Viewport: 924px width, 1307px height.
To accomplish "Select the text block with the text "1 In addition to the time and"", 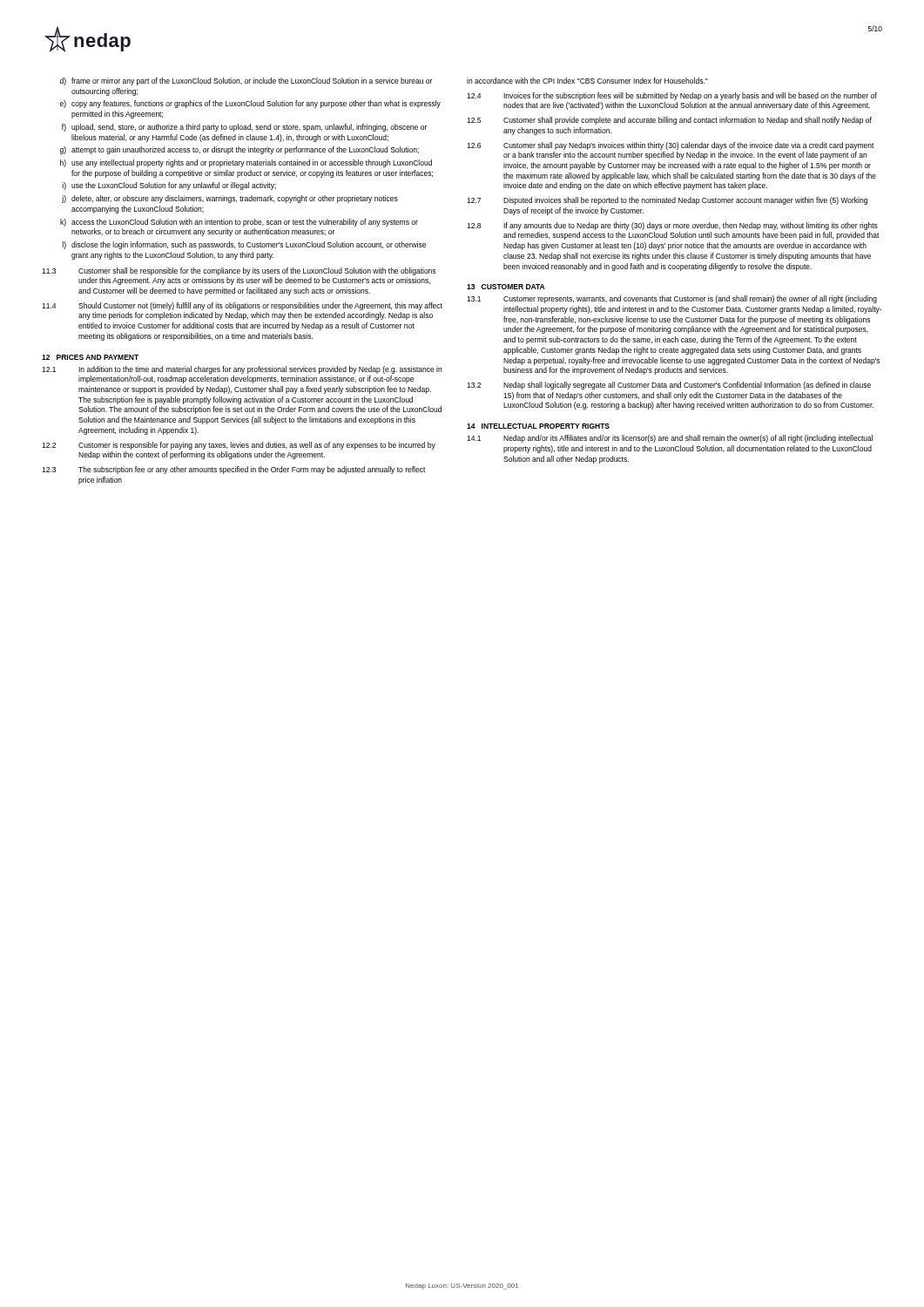I will pos(242,400).
